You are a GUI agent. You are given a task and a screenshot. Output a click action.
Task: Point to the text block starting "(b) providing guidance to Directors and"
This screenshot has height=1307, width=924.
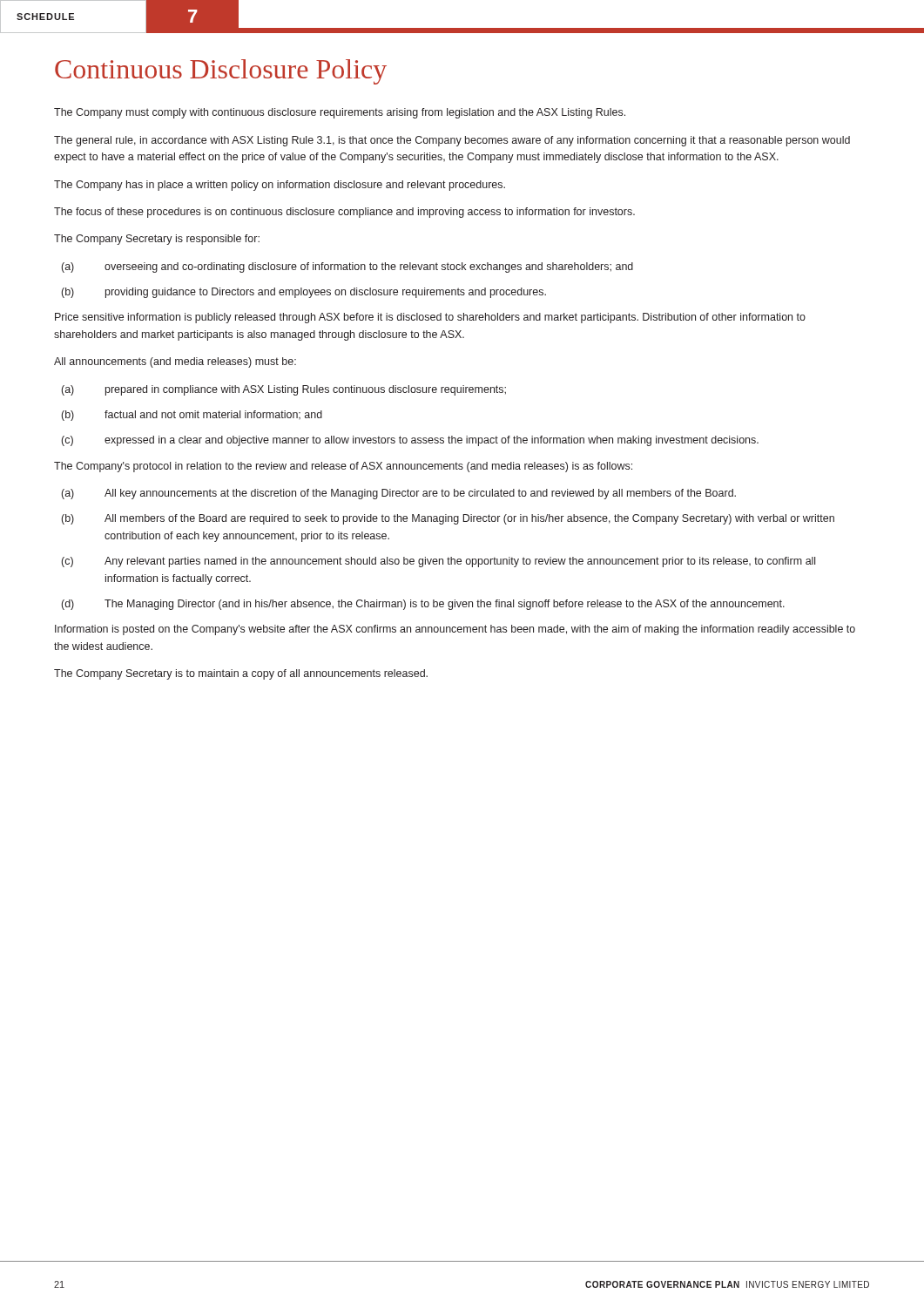tap(462, 293)
